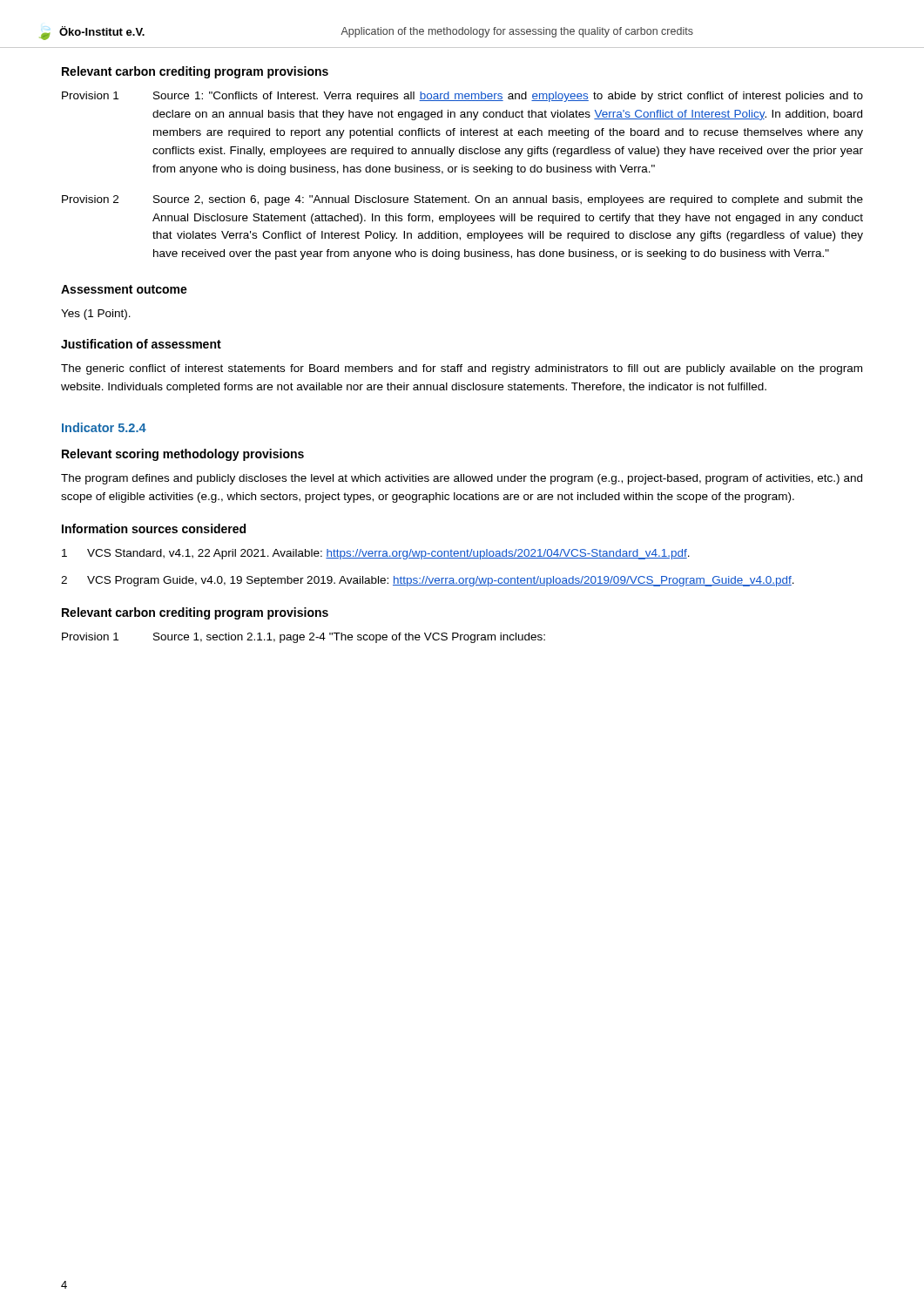This screenshot has width=924, height=1307.
Task: Find the list item that reads "Provision 1 Source 1:"
Action: point(462,133)
